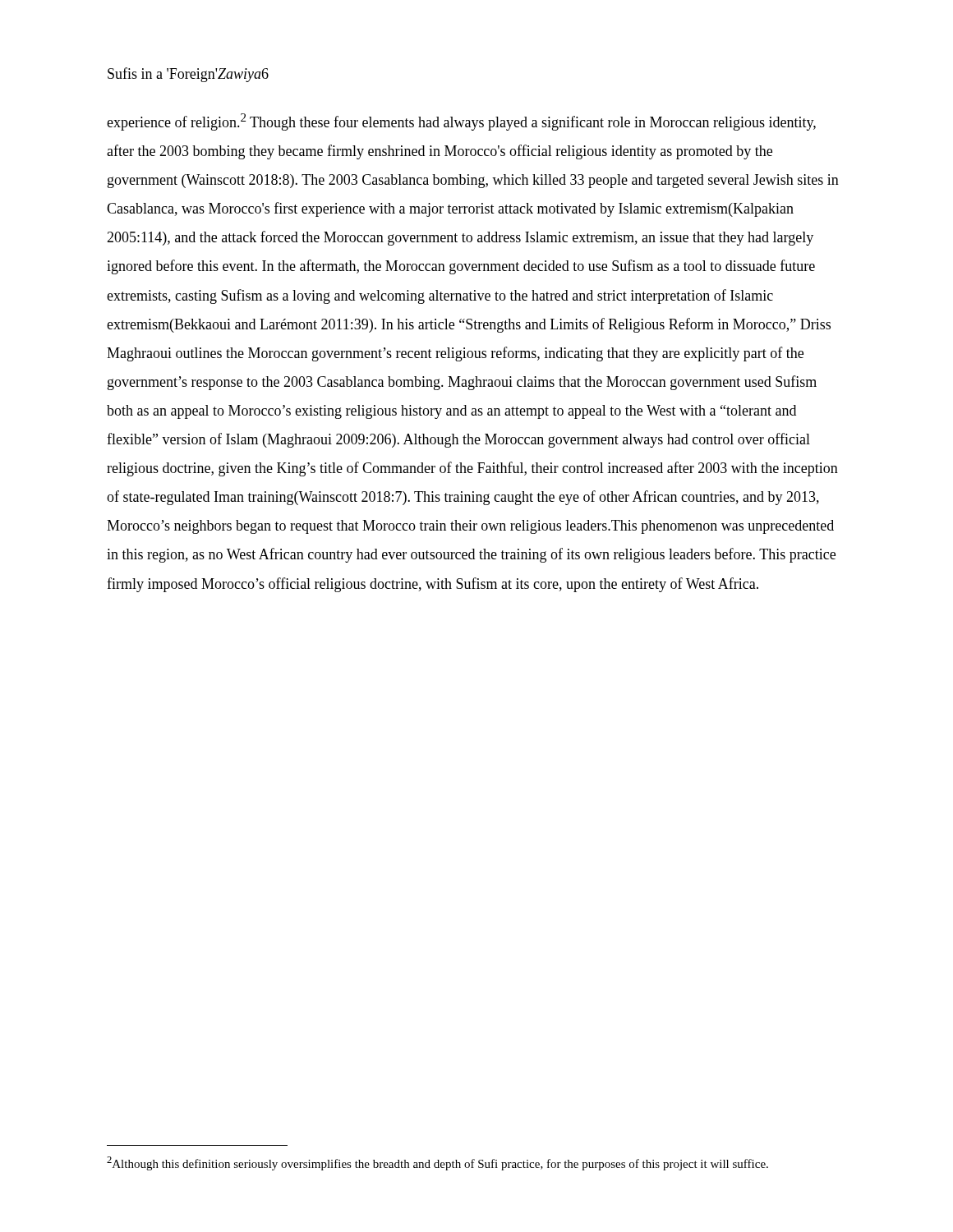Find the passage starting "2Although this definition seriously oversimplifies"
Viewport: 953px width, 1232px height.
point(438,1162)
